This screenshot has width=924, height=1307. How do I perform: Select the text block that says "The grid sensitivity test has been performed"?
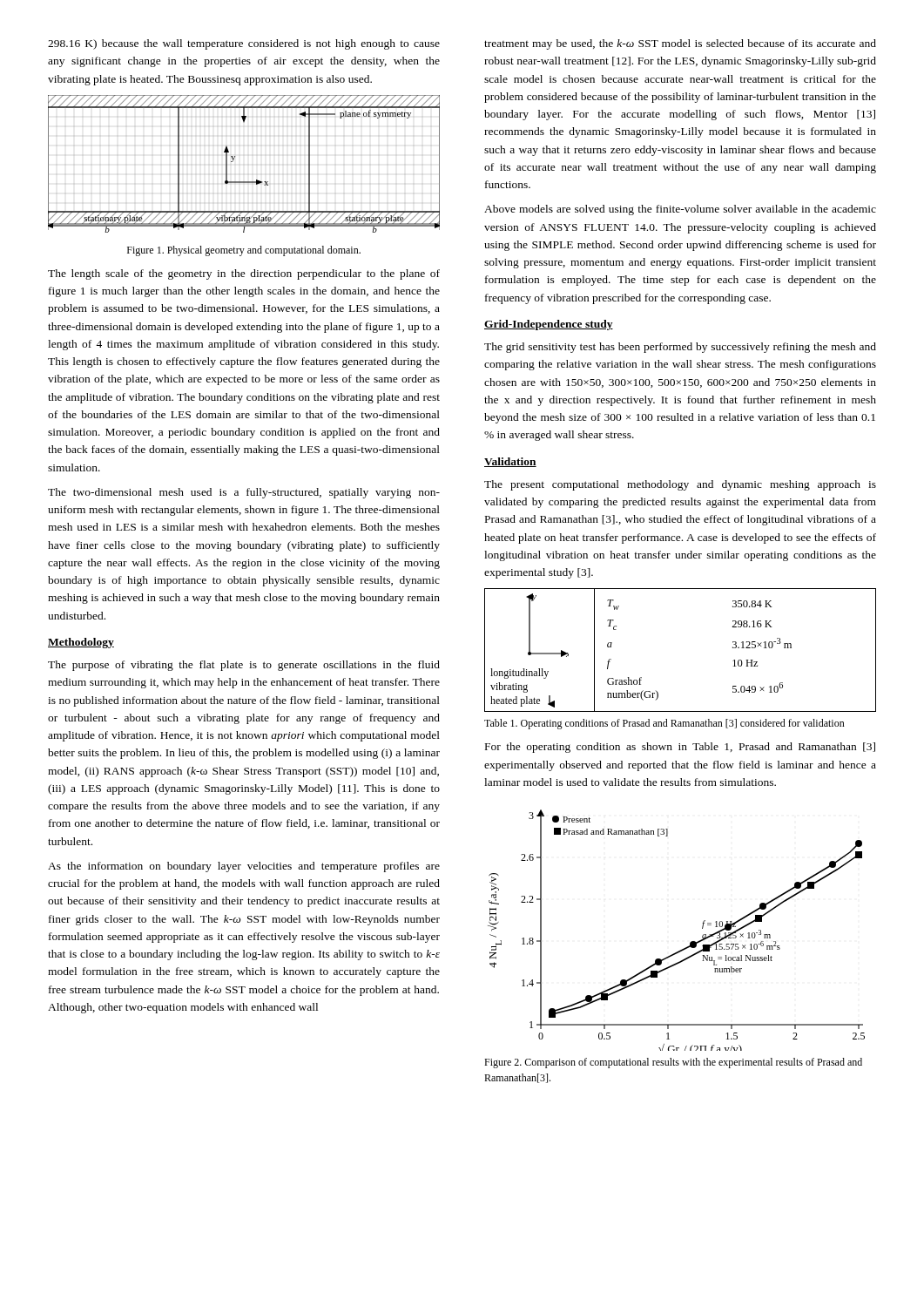coord(680,391)
